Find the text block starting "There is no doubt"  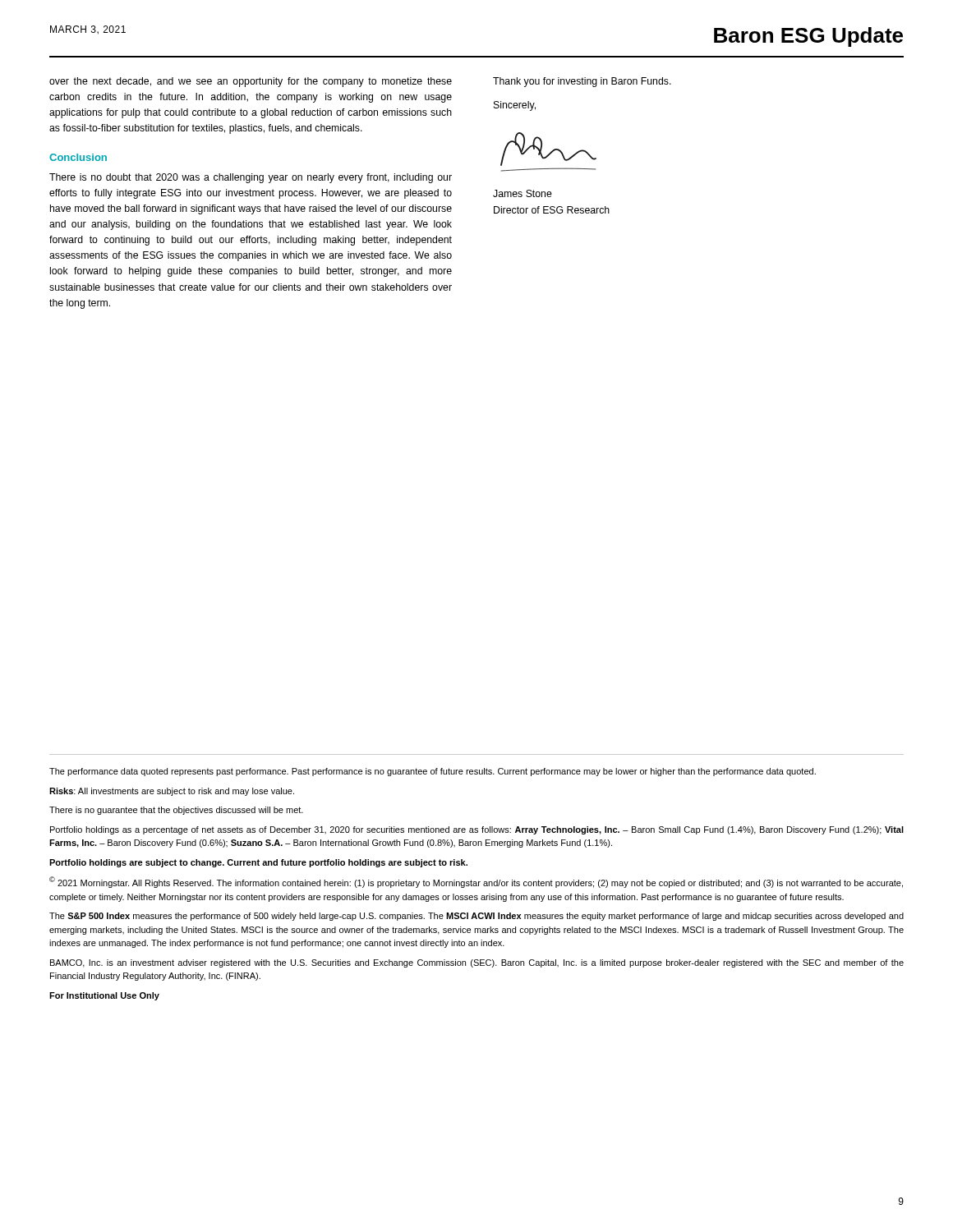(251, 241)
